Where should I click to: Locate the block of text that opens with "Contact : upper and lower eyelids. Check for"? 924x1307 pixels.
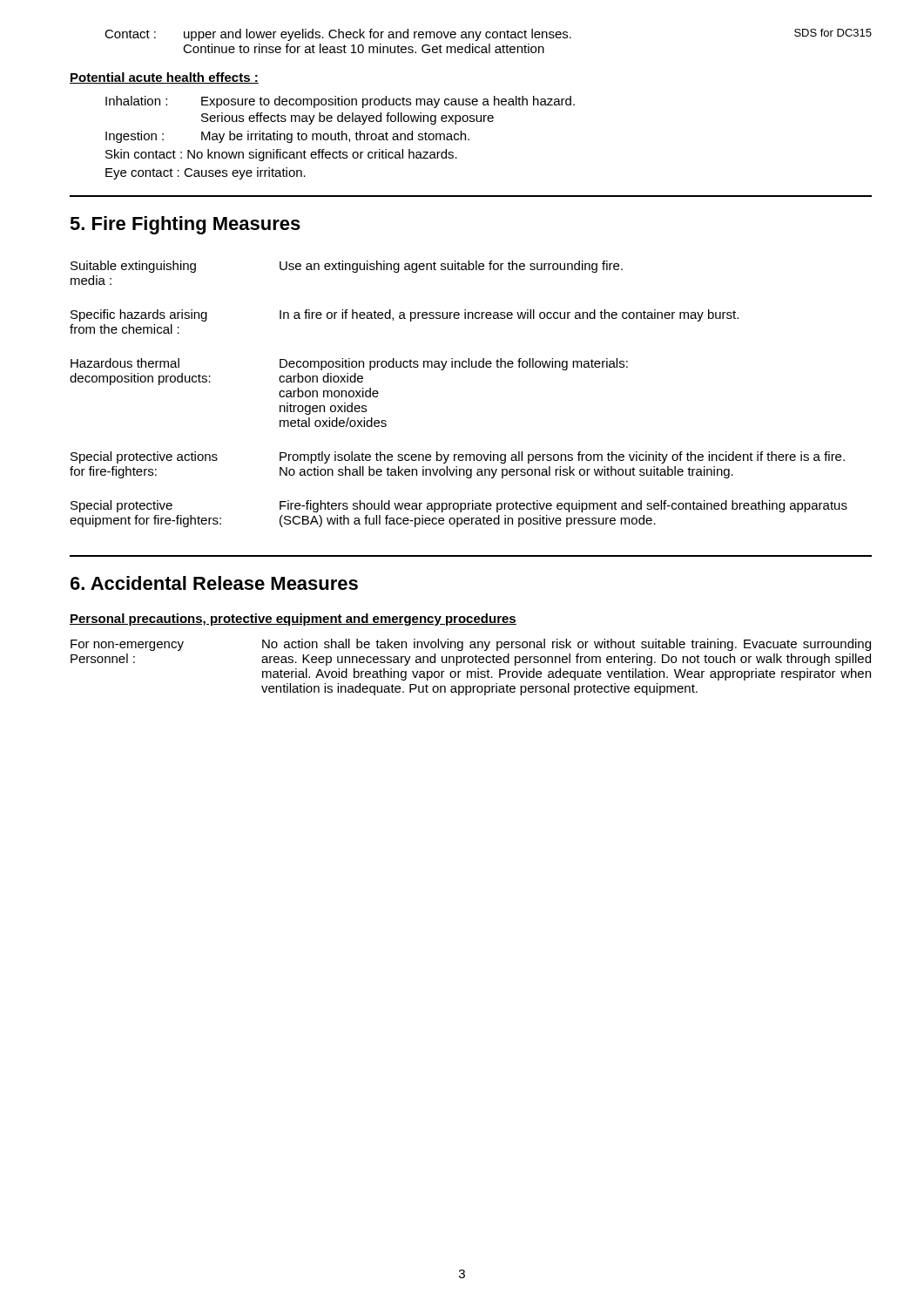(338, 41)
